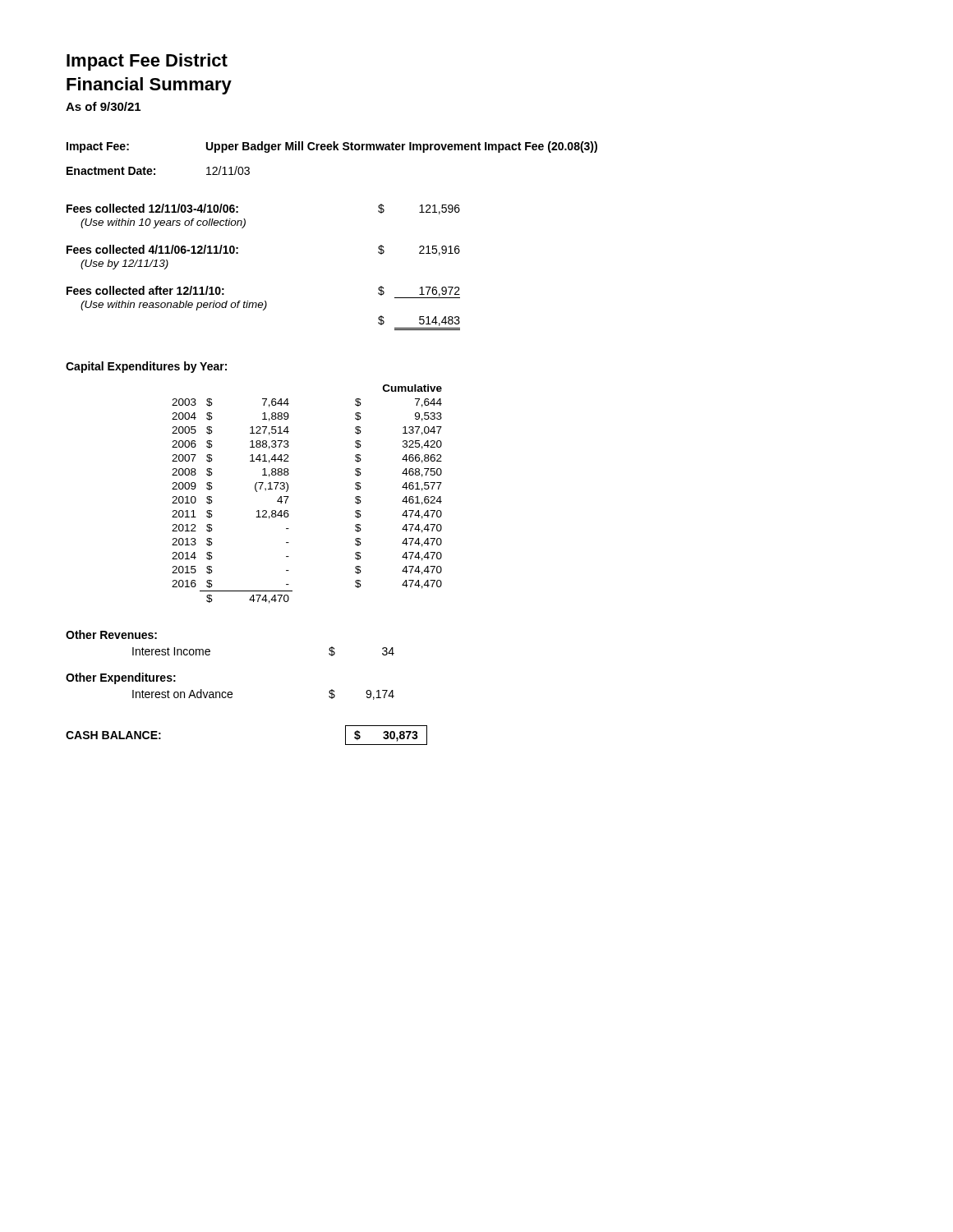Image resolution: width=953 pixels, height=1232 pixels.
Task: Find the text starting "Capital Expenditures by Year:"
Action: point(147,366)
